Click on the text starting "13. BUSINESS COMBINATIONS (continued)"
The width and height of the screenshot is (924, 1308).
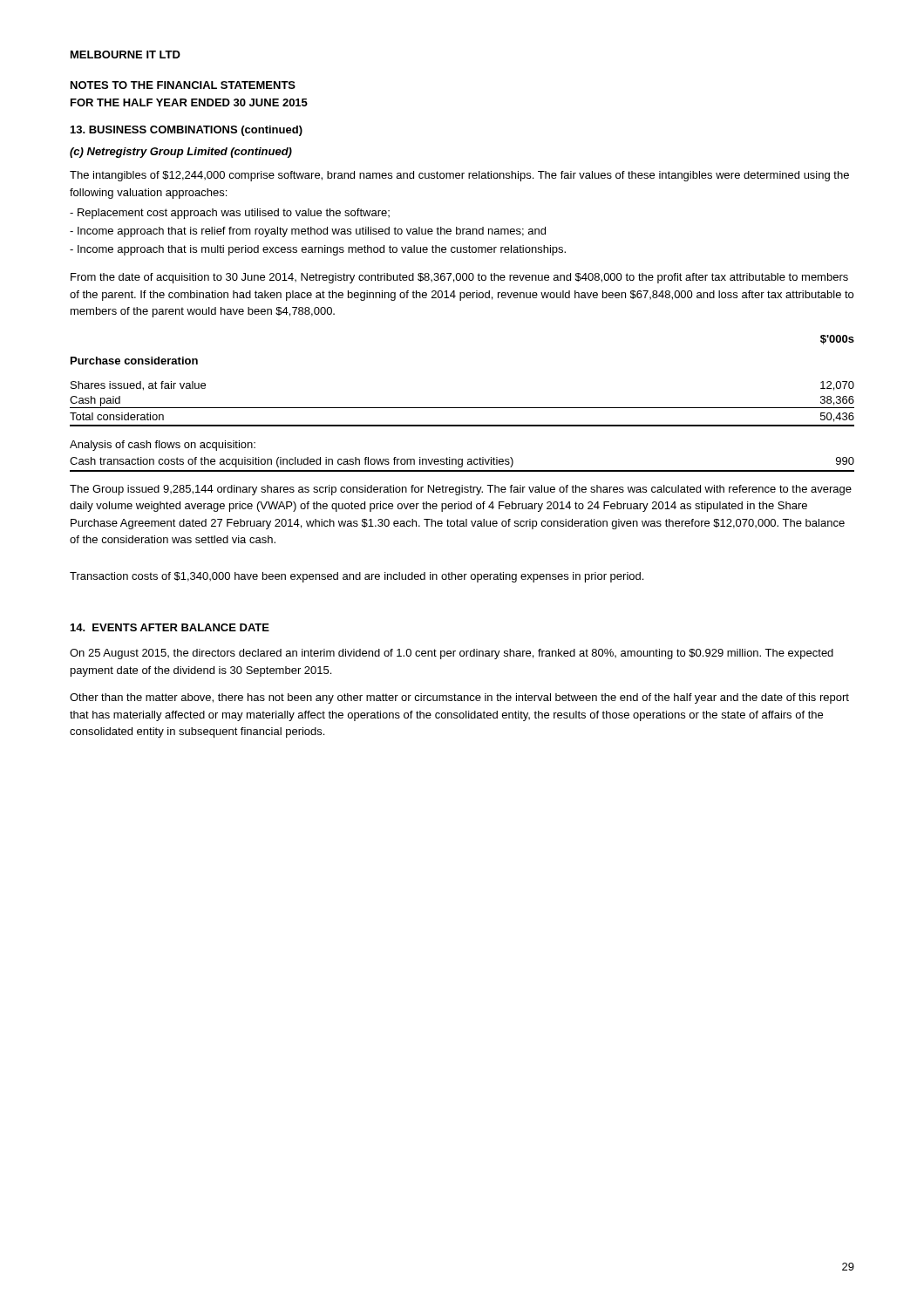pos(186,129)
